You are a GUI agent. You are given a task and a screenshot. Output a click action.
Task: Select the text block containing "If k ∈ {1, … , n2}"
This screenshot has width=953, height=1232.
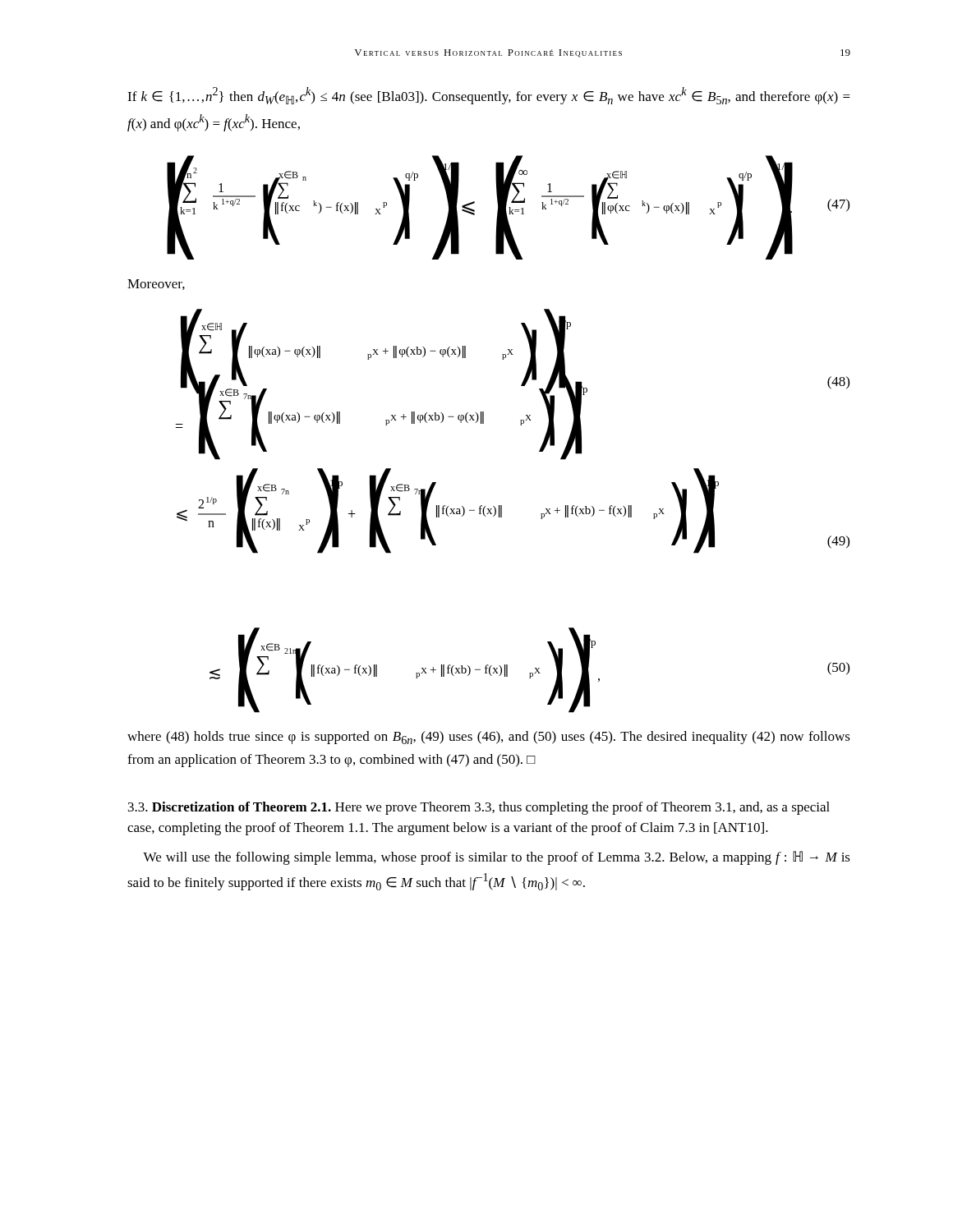click(488, 97)
